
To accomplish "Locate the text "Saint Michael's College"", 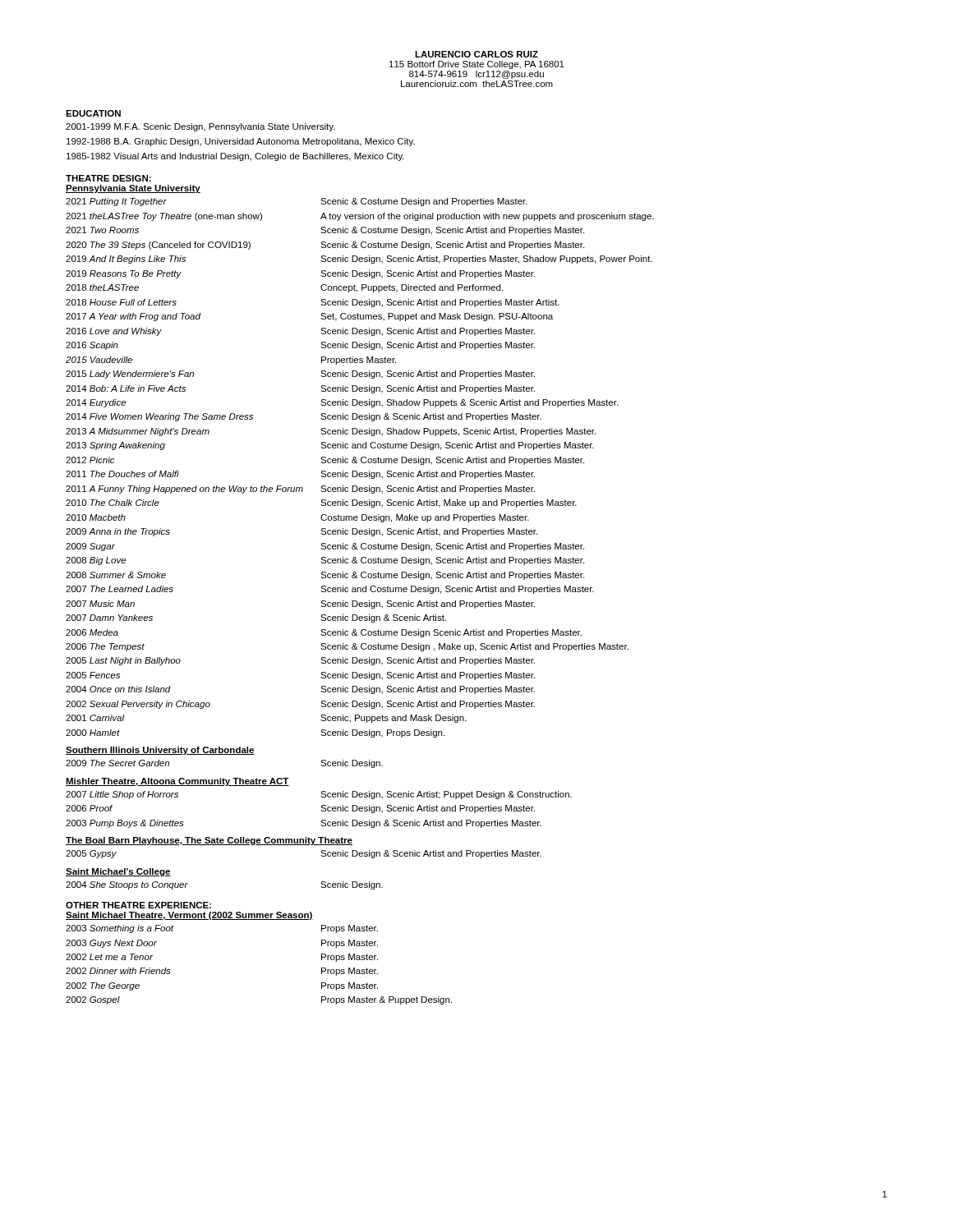I will [x=118, y=871].
